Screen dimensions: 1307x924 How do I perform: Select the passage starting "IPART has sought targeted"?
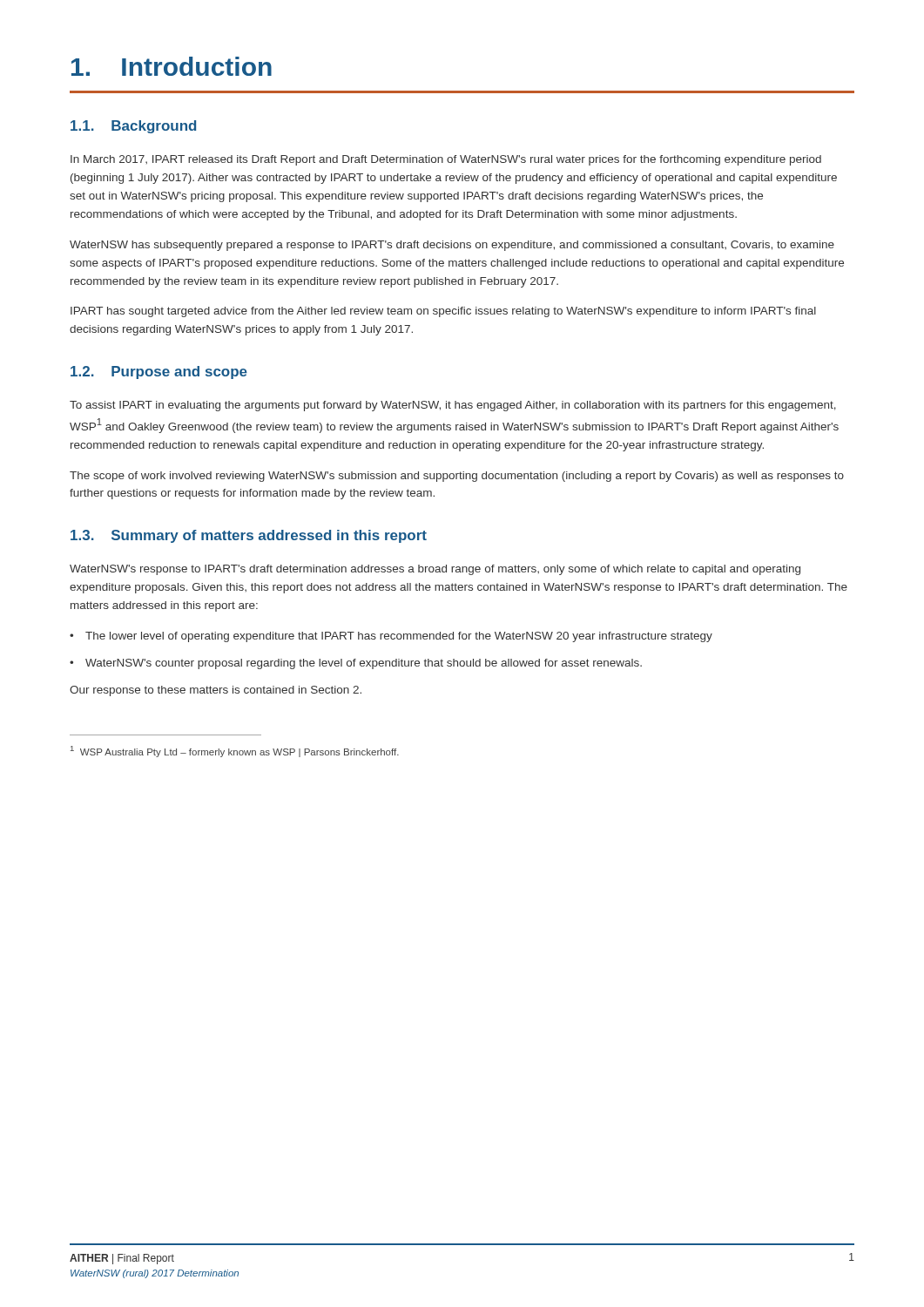[443, 320]
